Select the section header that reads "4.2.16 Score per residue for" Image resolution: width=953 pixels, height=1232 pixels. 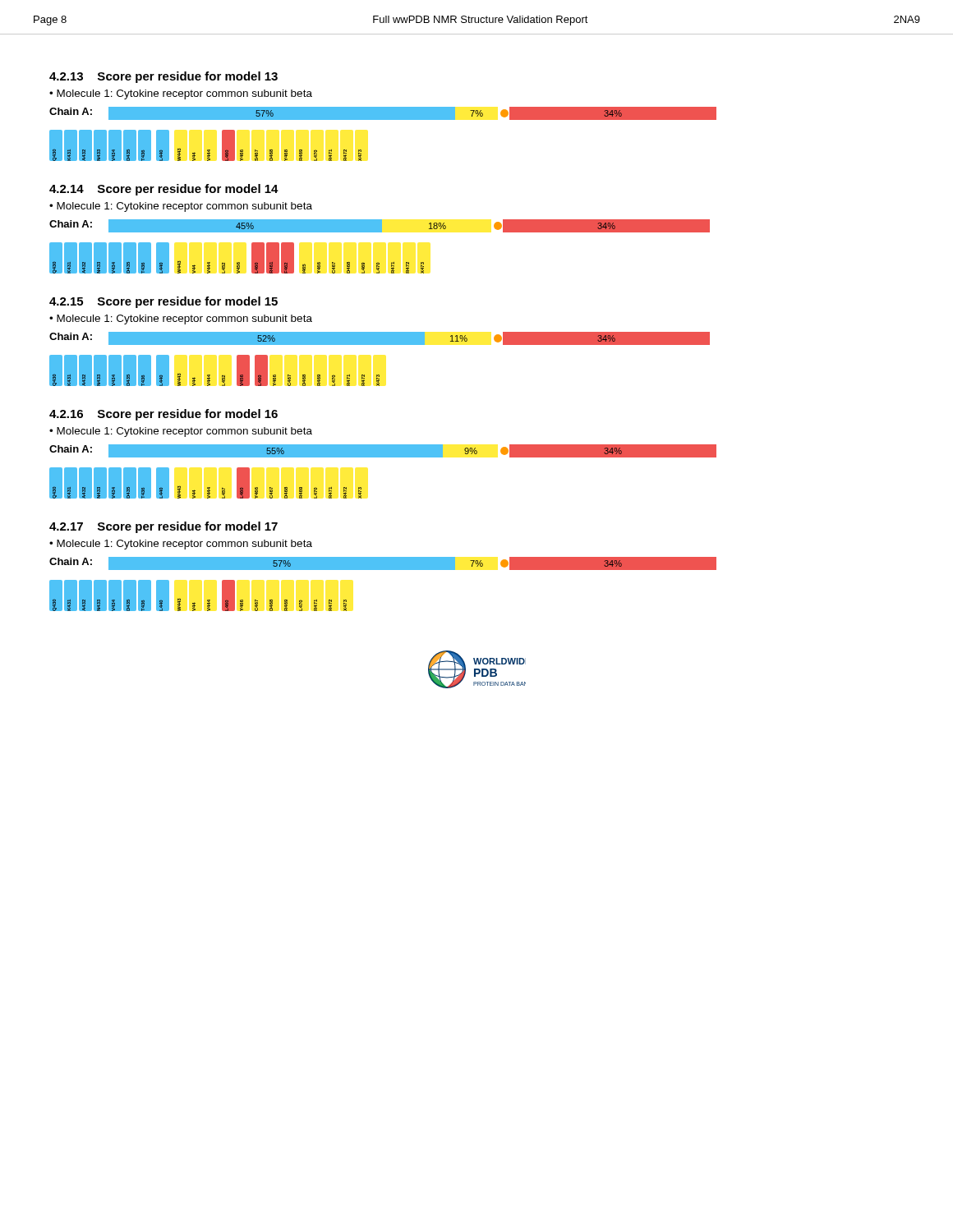click(x=164, y=414)
